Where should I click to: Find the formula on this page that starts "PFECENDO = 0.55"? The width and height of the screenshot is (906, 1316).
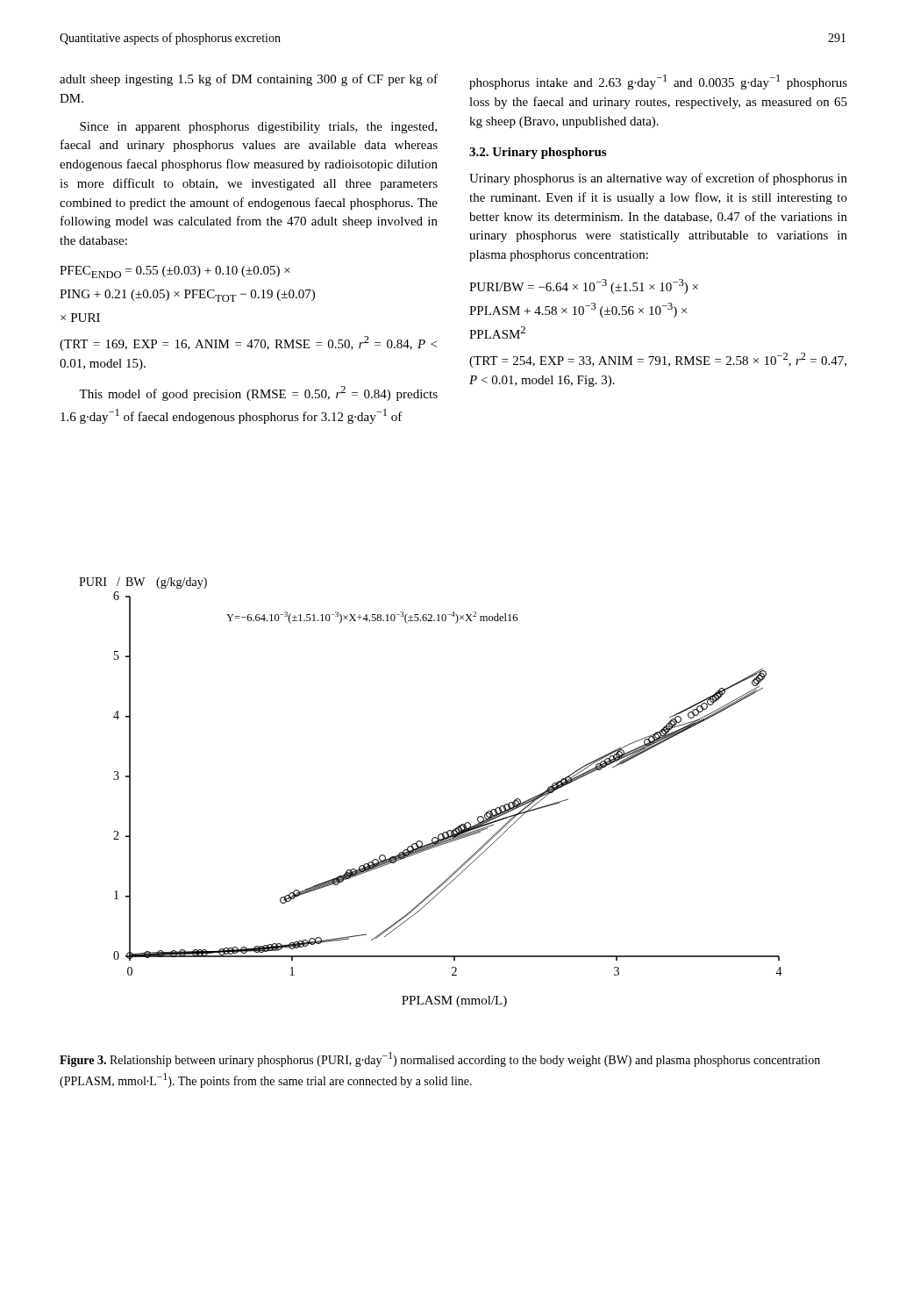click(x=188, y=294)
